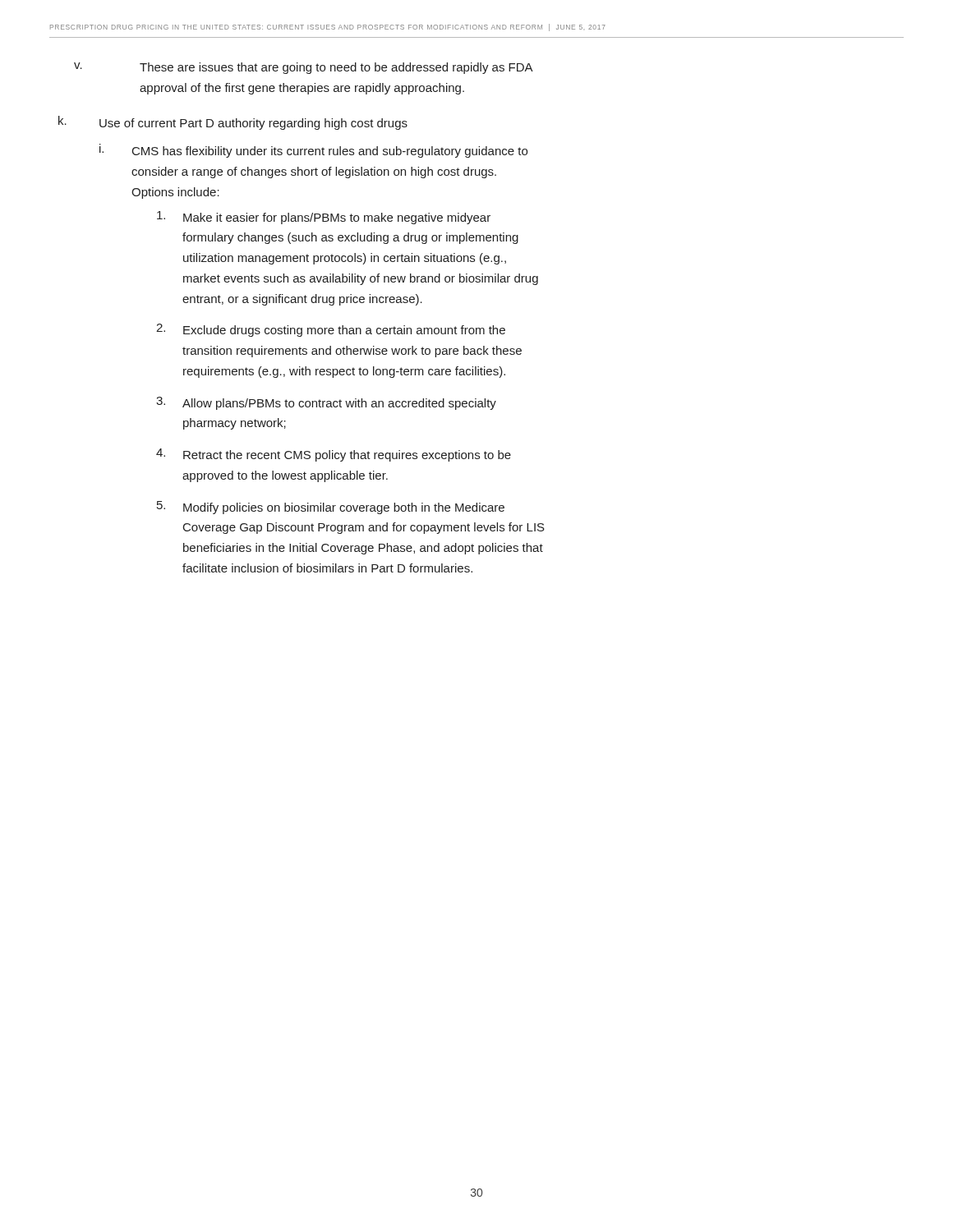Find the text block starting "v. These are"
Screen dimensions: 1232x953
476,78
